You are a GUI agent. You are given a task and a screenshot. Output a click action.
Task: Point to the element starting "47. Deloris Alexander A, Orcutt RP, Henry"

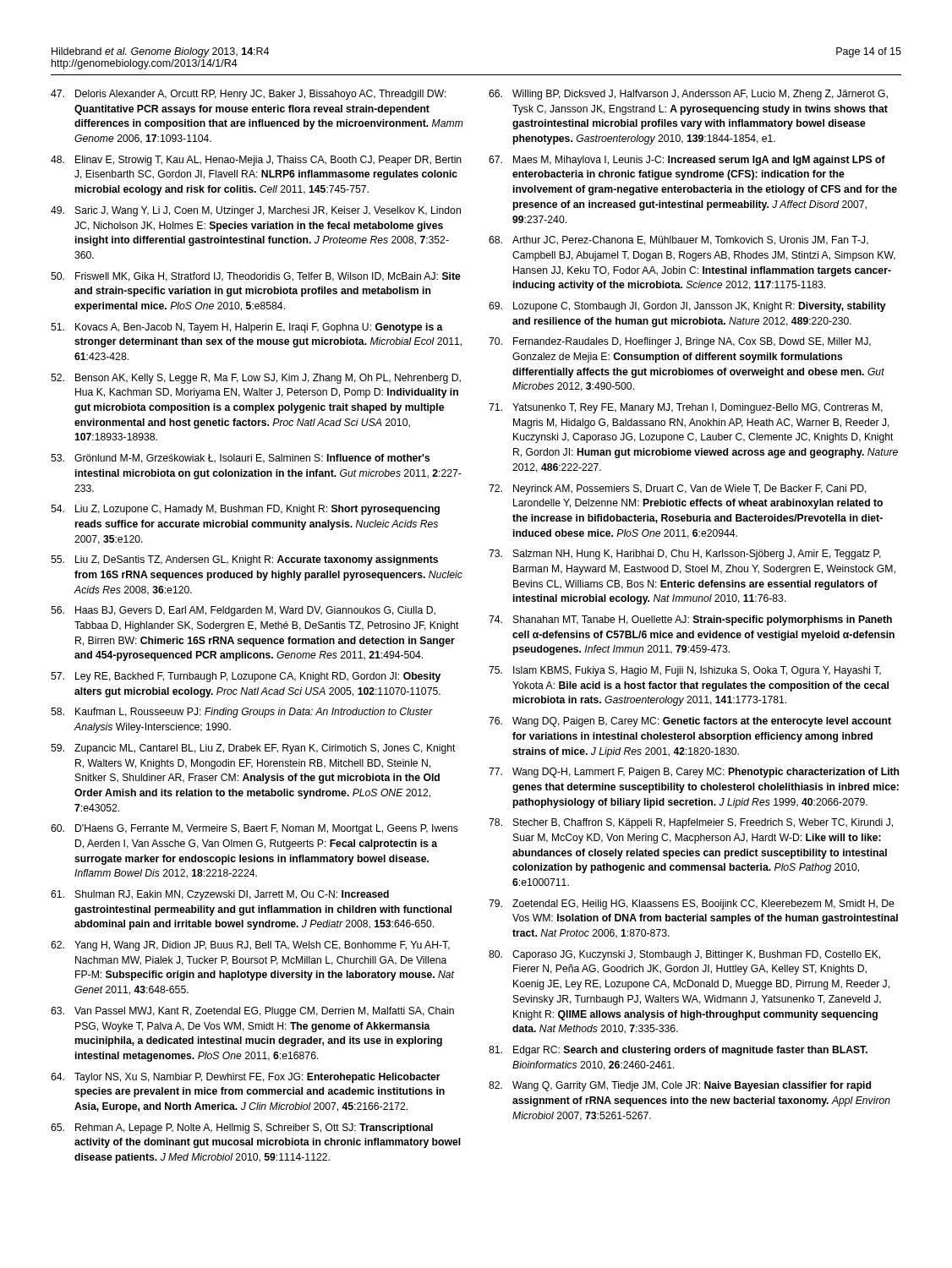[257, 117]
